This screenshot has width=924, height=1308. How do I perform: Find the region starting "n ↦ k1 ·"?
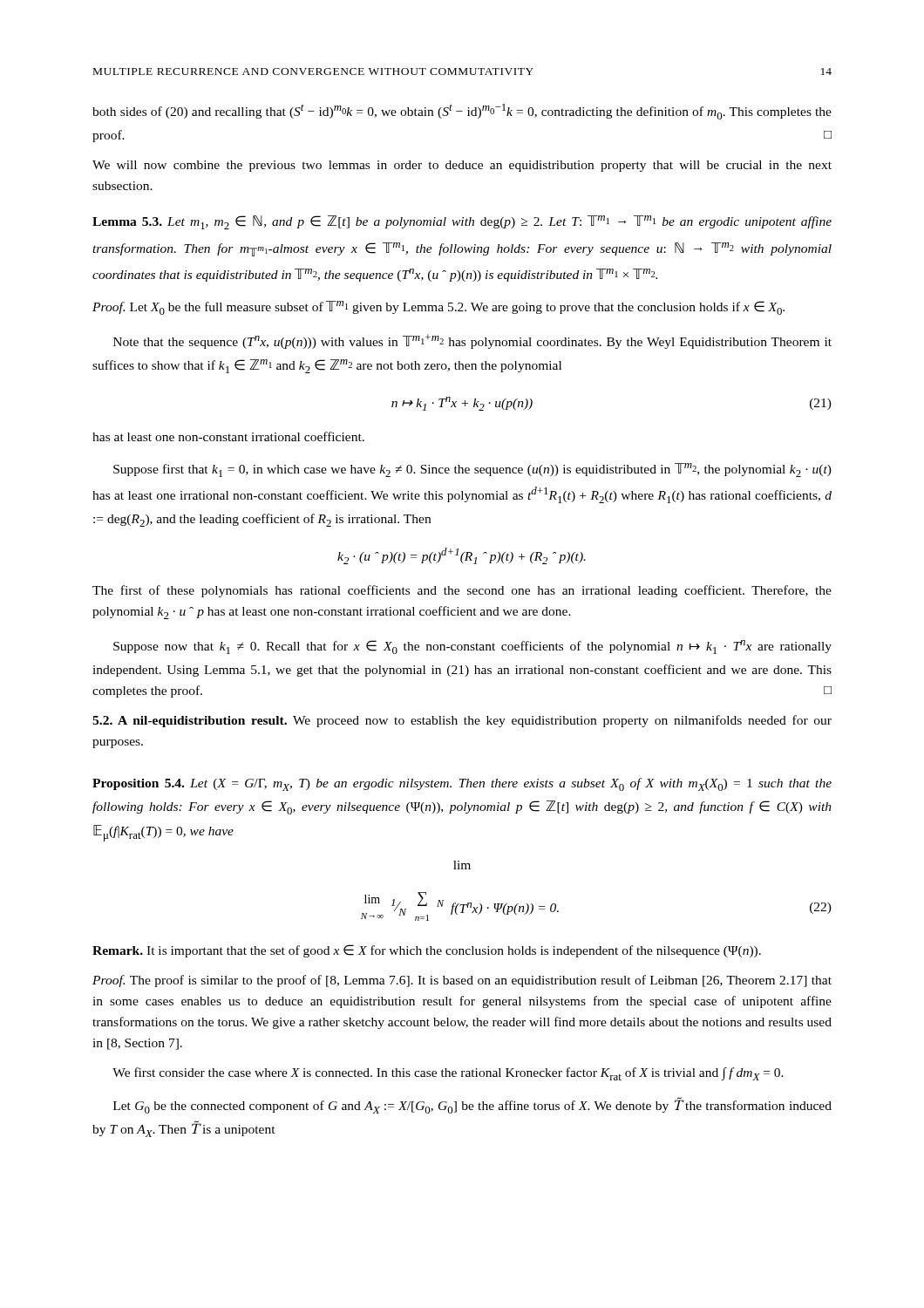[462, 403]
